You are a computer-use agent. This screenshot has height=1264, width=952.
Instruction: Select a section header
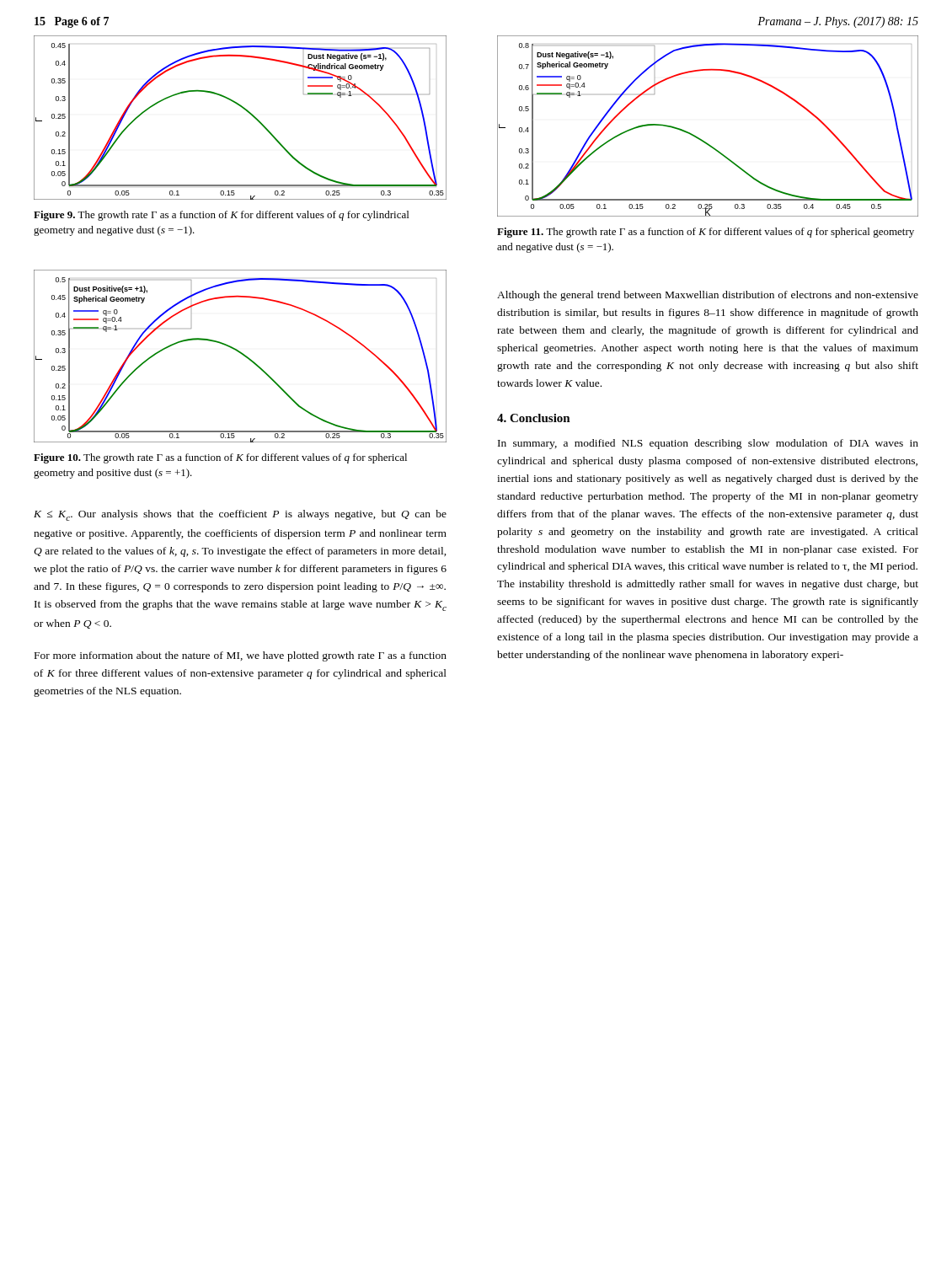(x=534, y=418)
